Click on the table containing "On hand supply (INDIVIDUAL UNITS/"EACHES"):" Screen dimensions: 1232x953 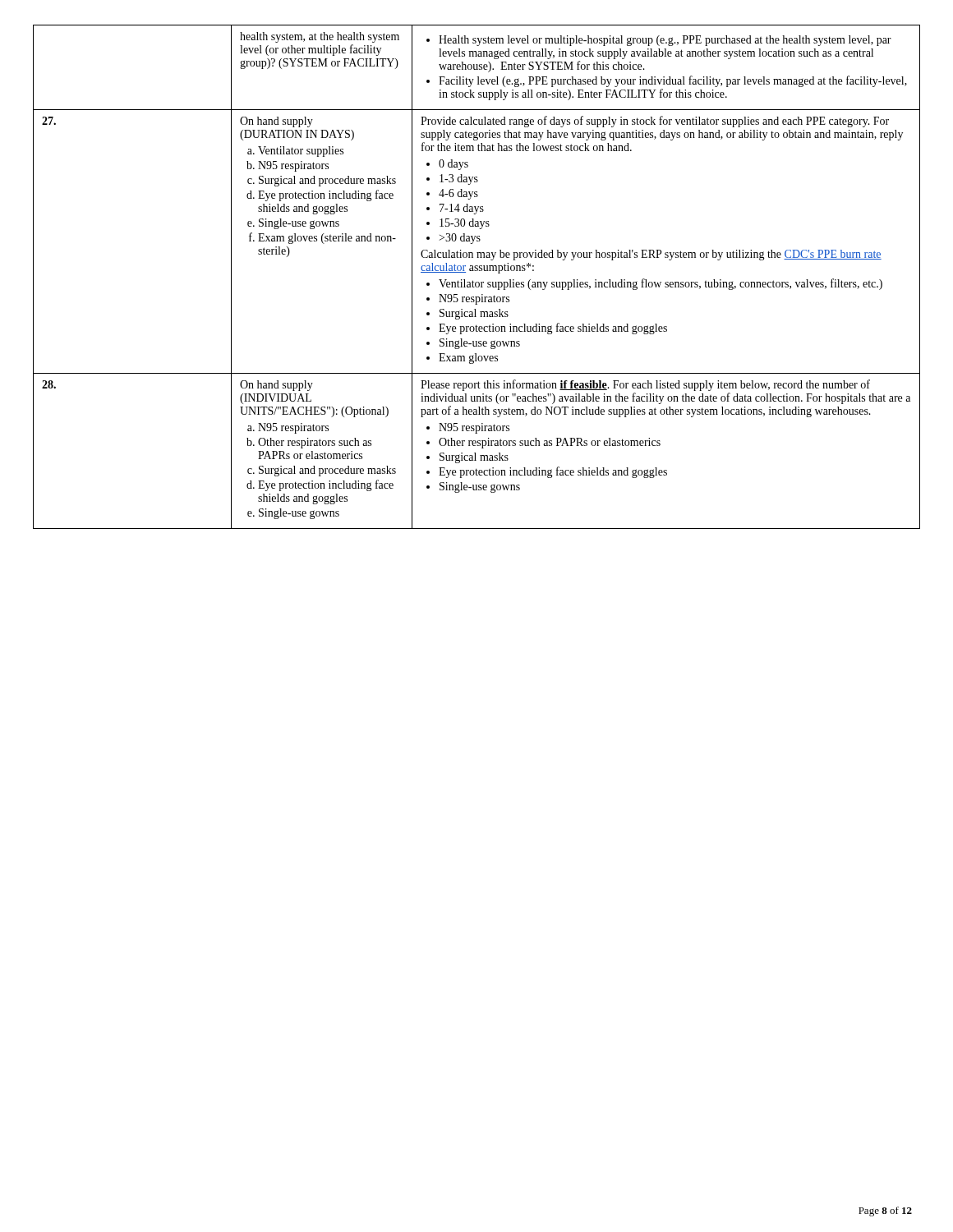[x=476, y=451]
